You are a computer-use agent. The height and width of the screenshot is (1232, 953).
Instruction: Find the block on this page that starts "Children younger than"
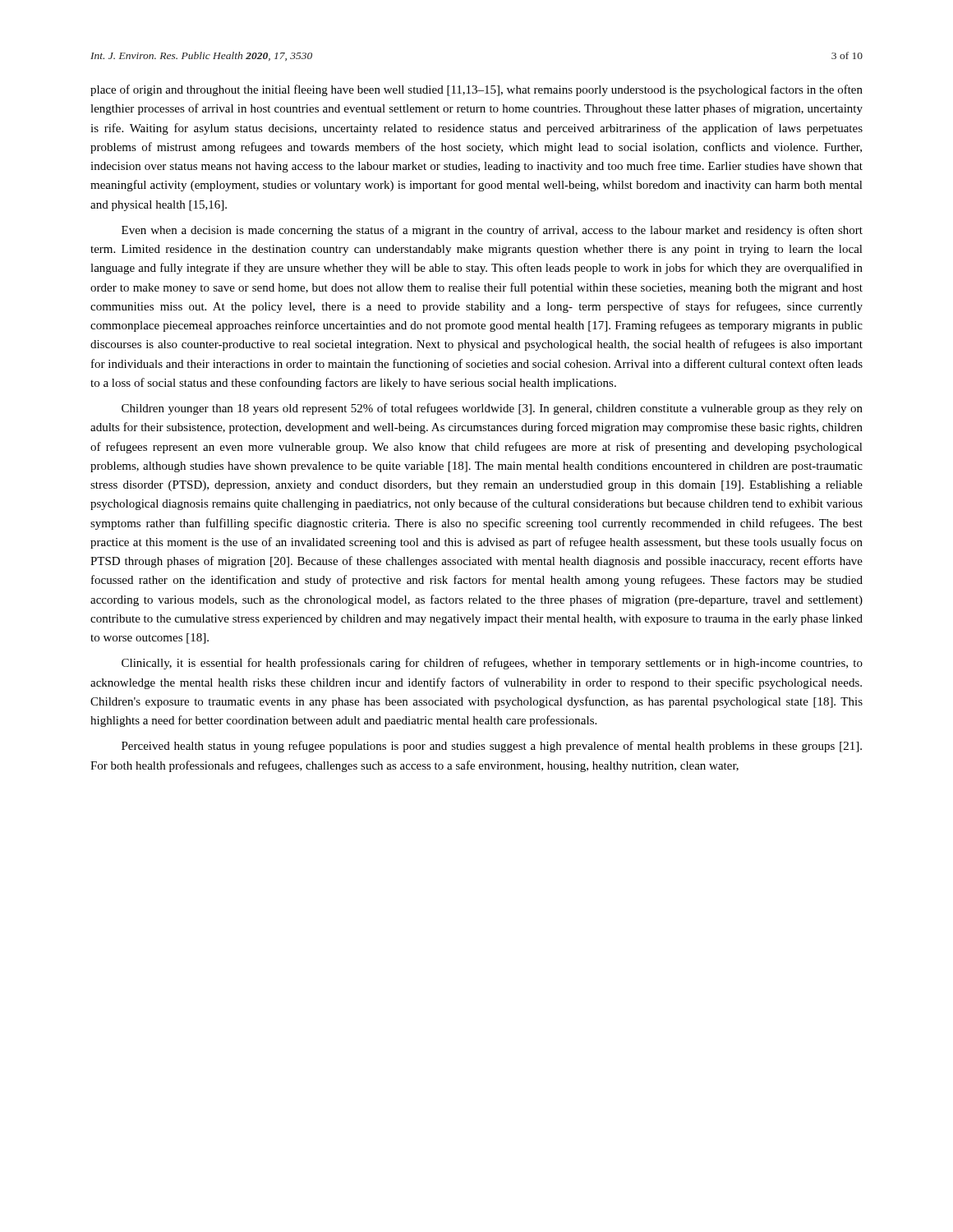click(x=476, y=523)
